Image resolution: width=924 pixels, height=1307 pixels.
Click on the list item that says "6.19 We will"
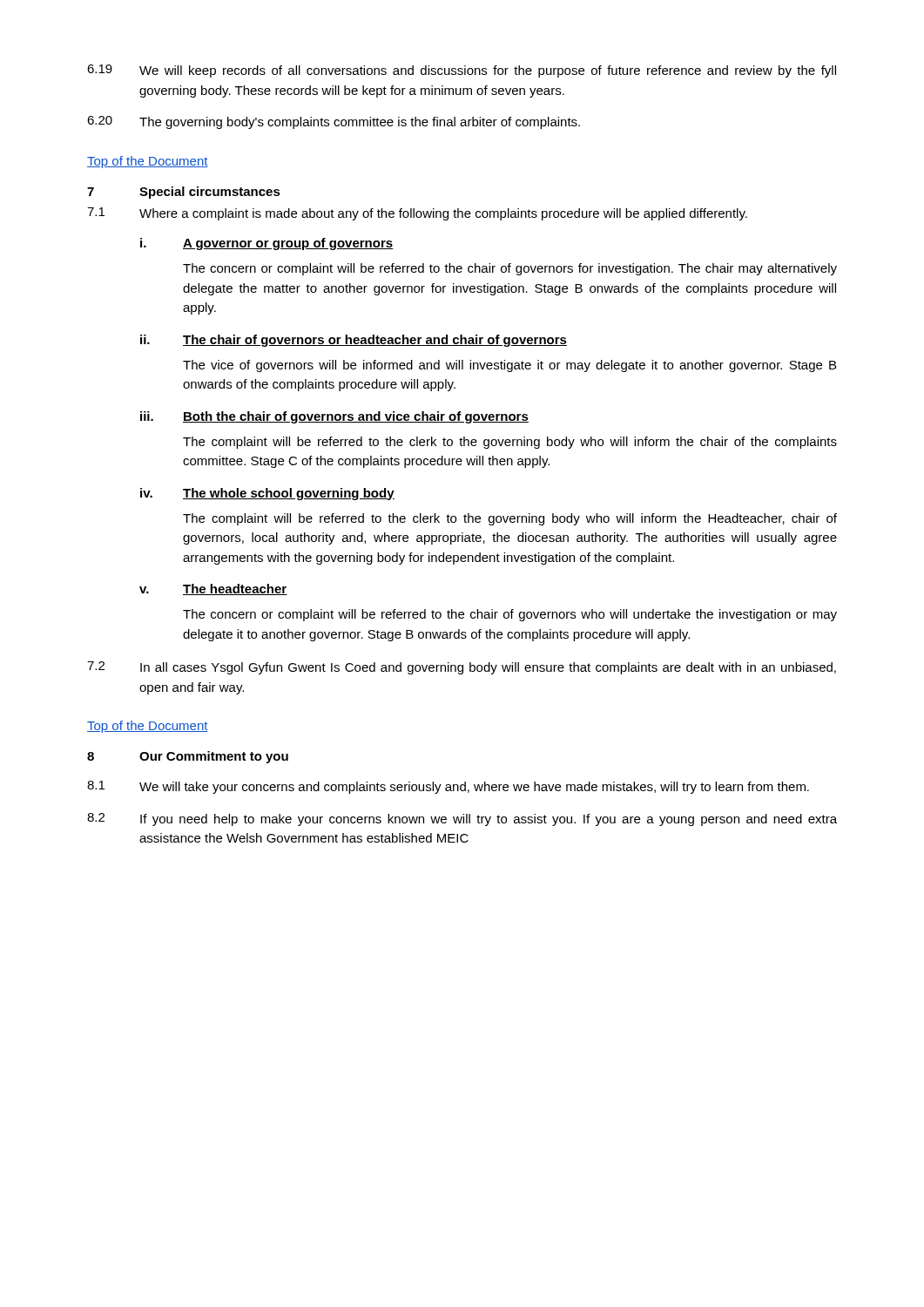click(462, 81)
